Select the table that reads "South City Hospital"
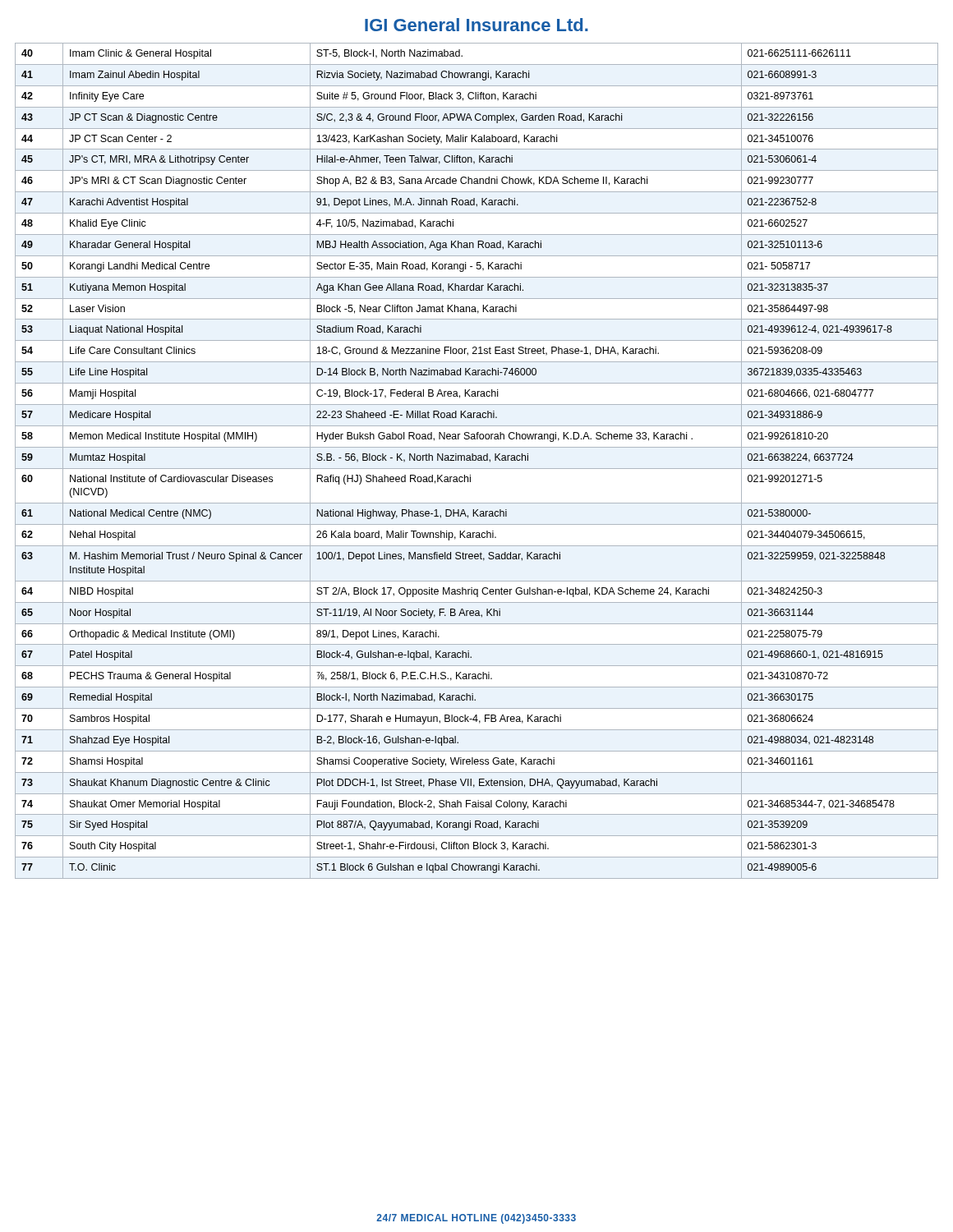The width and height of the screenshot is (953, 1232). point(476,461)
